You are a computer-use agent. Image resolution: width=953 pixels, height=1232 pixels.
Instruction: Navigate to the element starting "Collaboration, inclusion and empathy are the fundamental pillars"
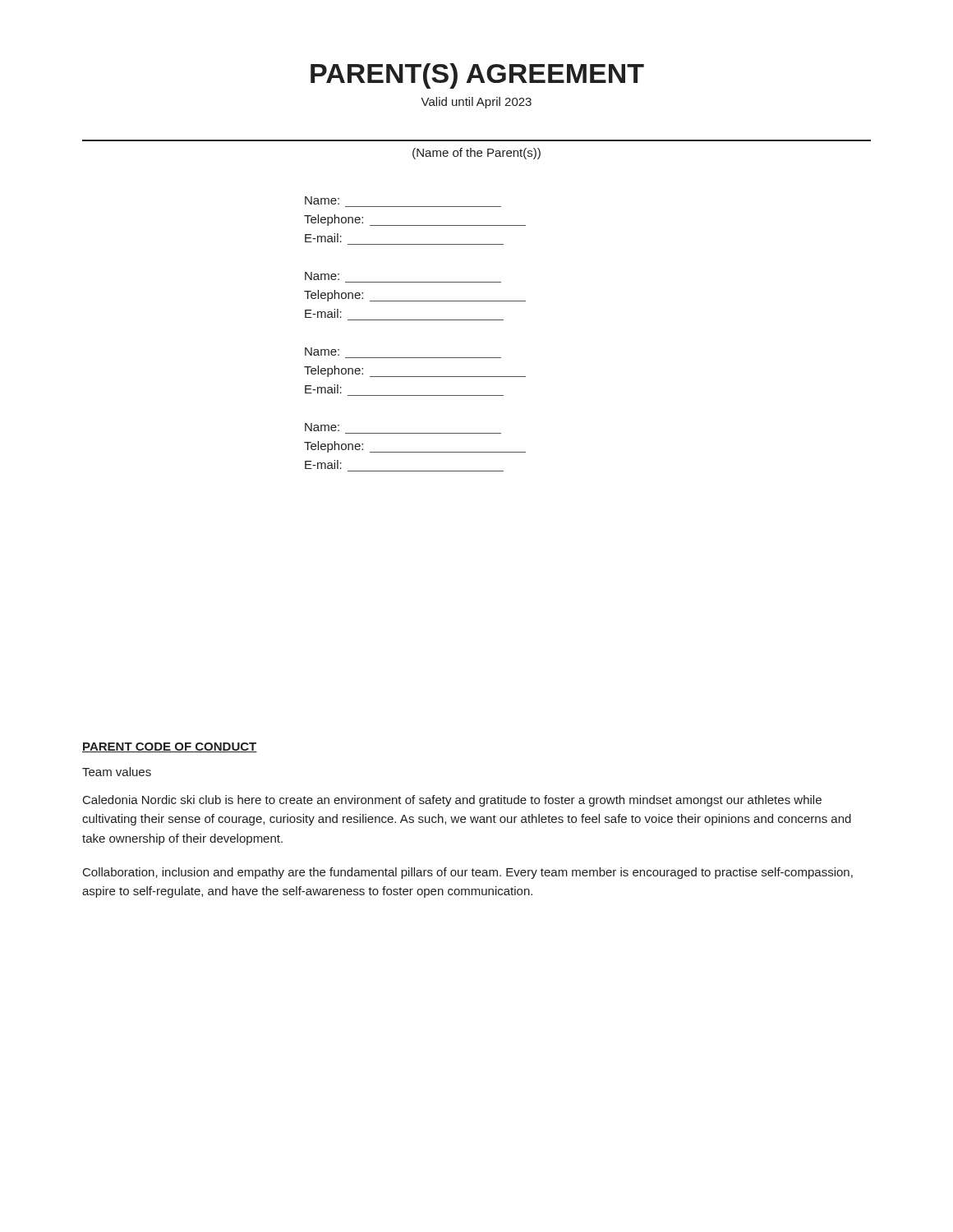click(468, 881)
